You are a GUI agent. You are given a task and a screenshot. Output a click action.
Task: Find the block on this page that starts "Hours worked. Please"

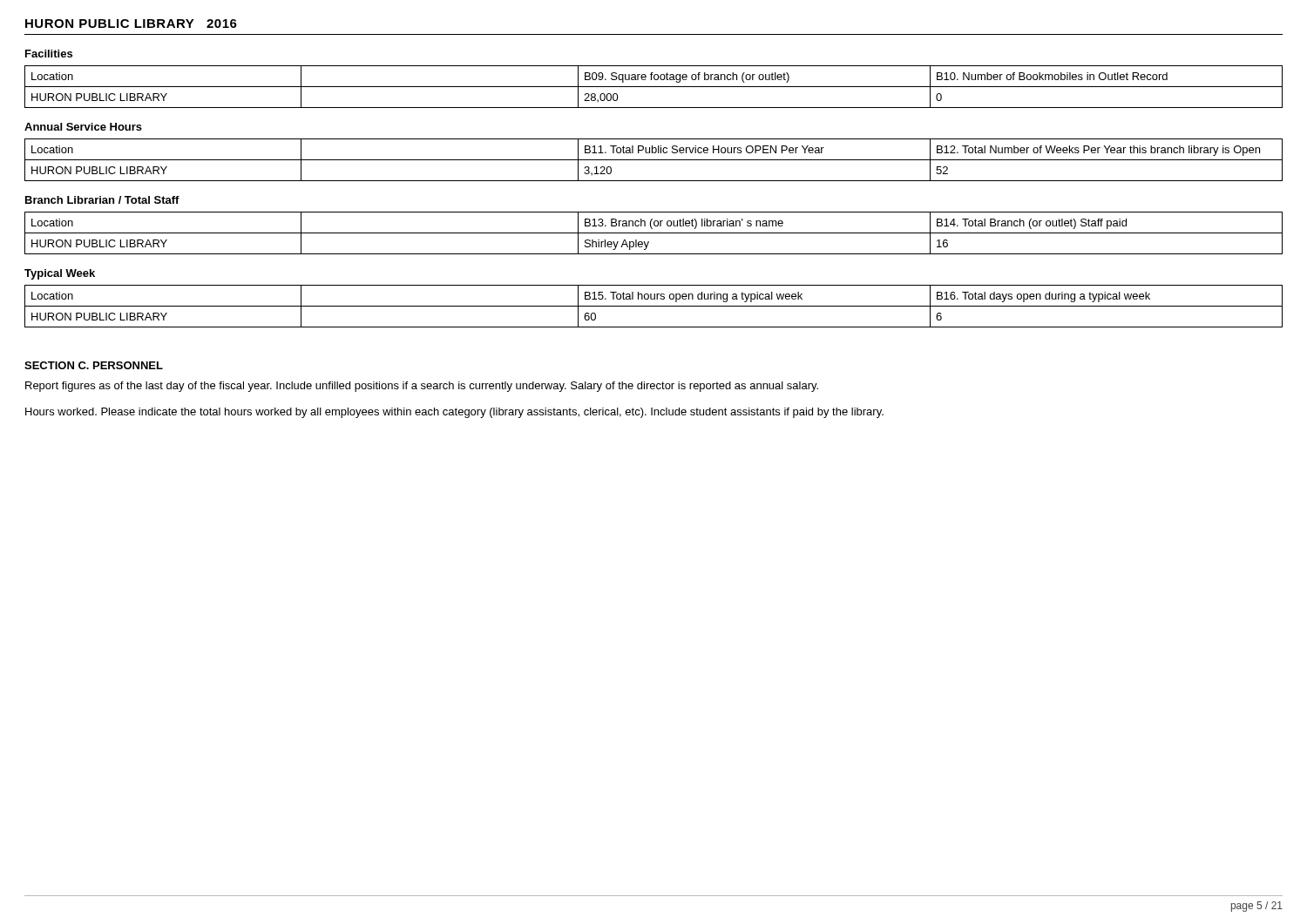pos(454,411)
